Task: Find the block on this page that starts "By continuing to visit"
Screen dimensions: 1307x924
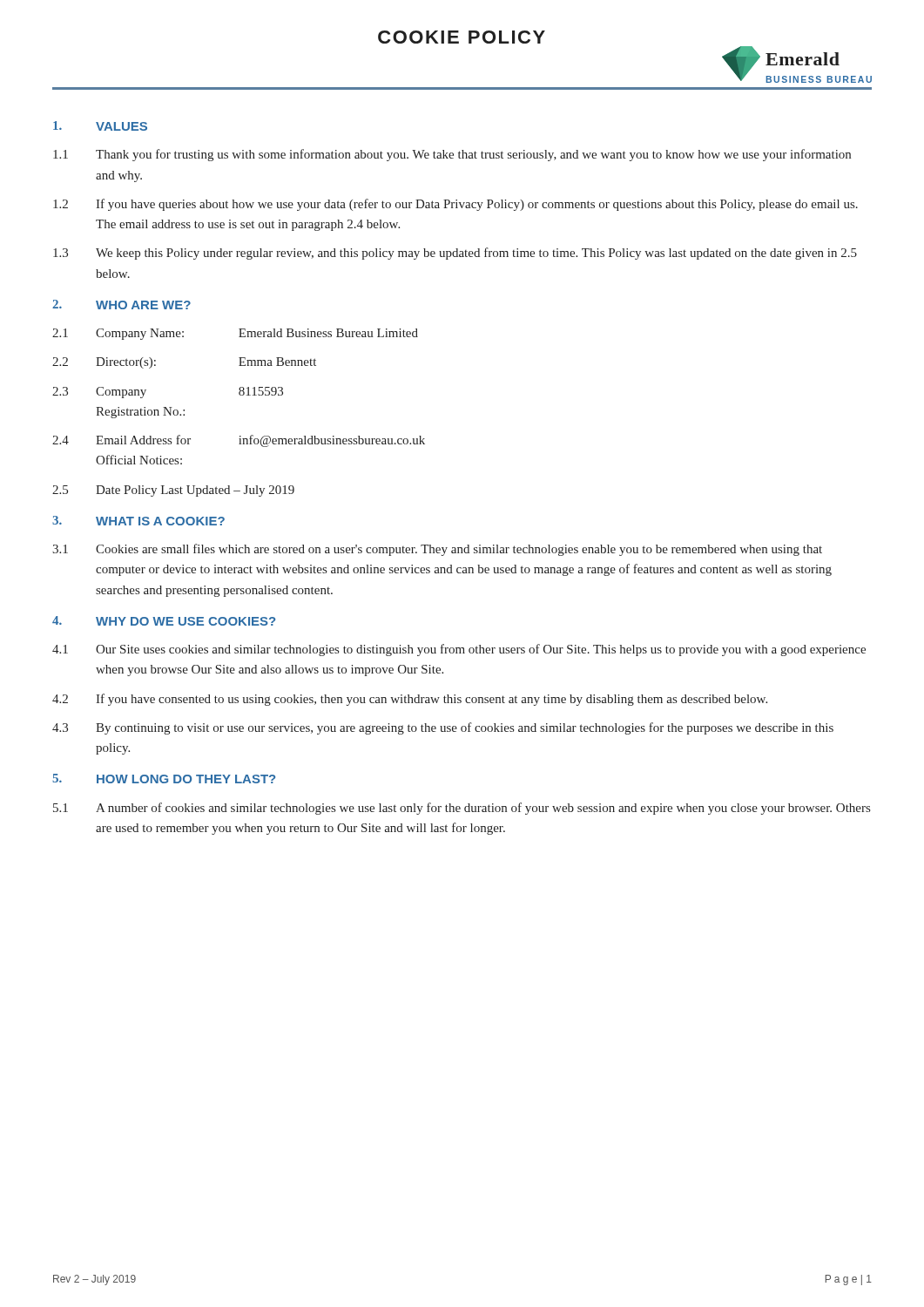Action: pyautogui.click(x=465, y=737)
